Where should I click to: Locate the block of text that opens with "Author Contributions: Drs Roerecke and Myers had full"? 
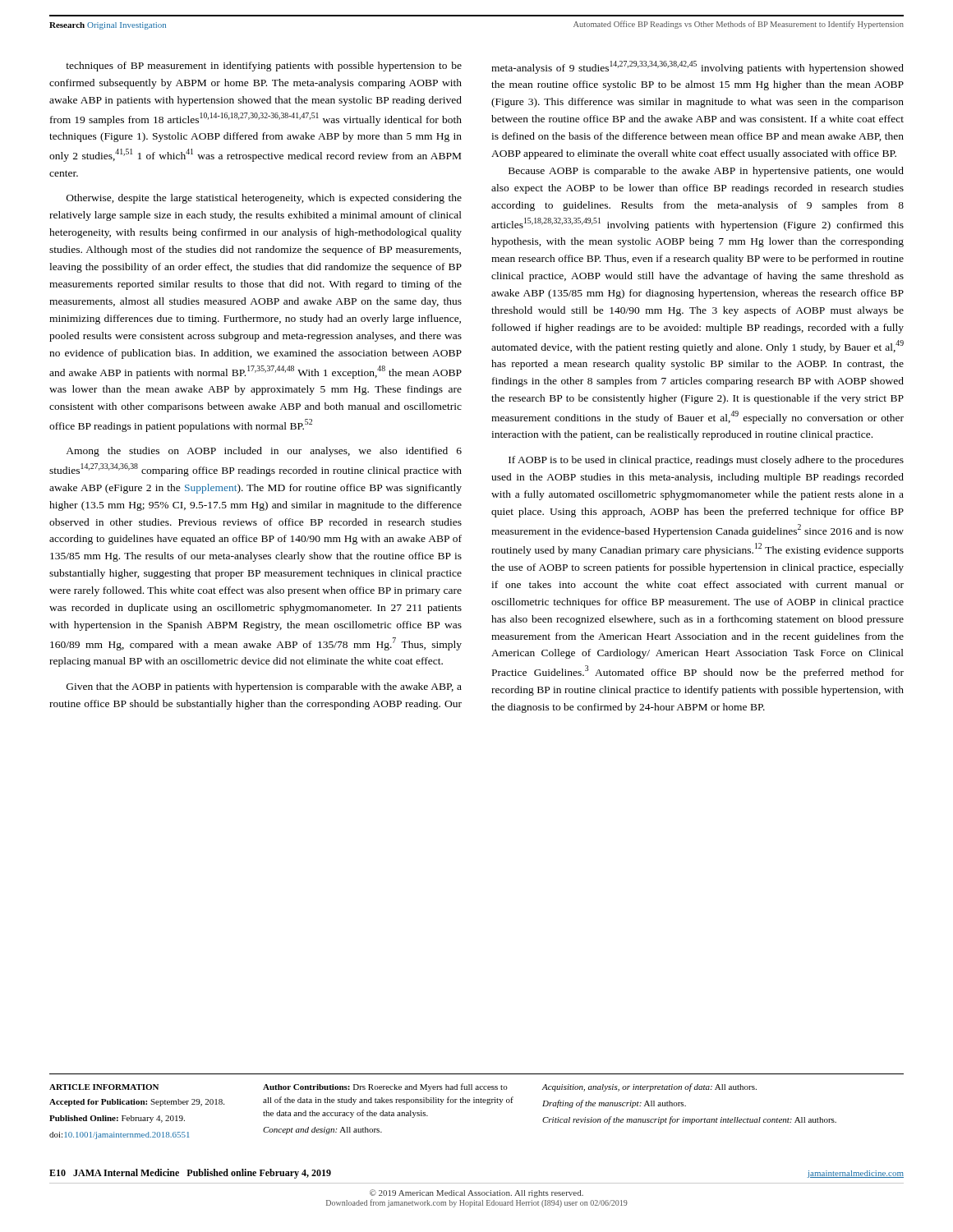pos(390,1109)
